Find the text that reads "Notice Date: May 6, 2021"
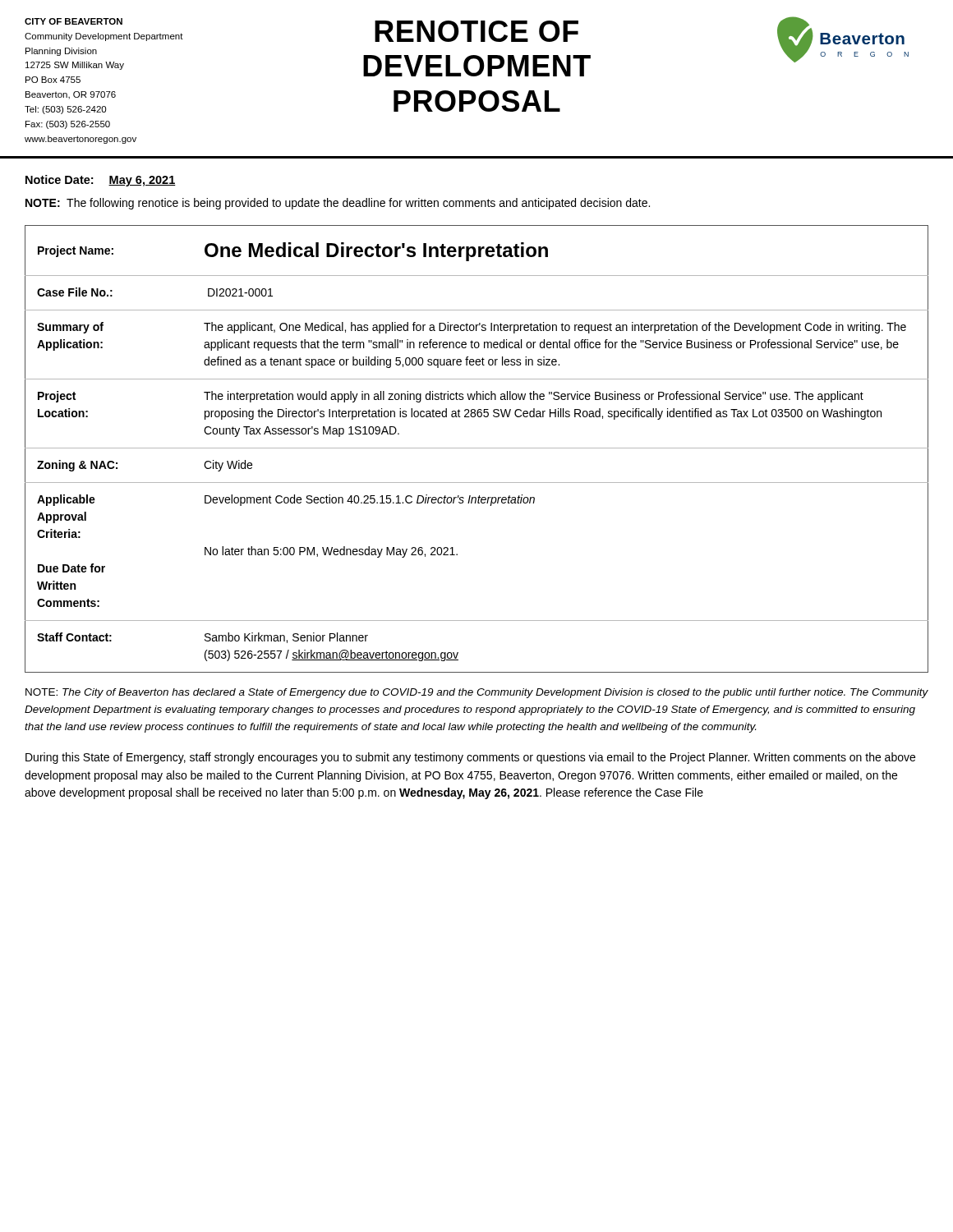 coord(100,180)
